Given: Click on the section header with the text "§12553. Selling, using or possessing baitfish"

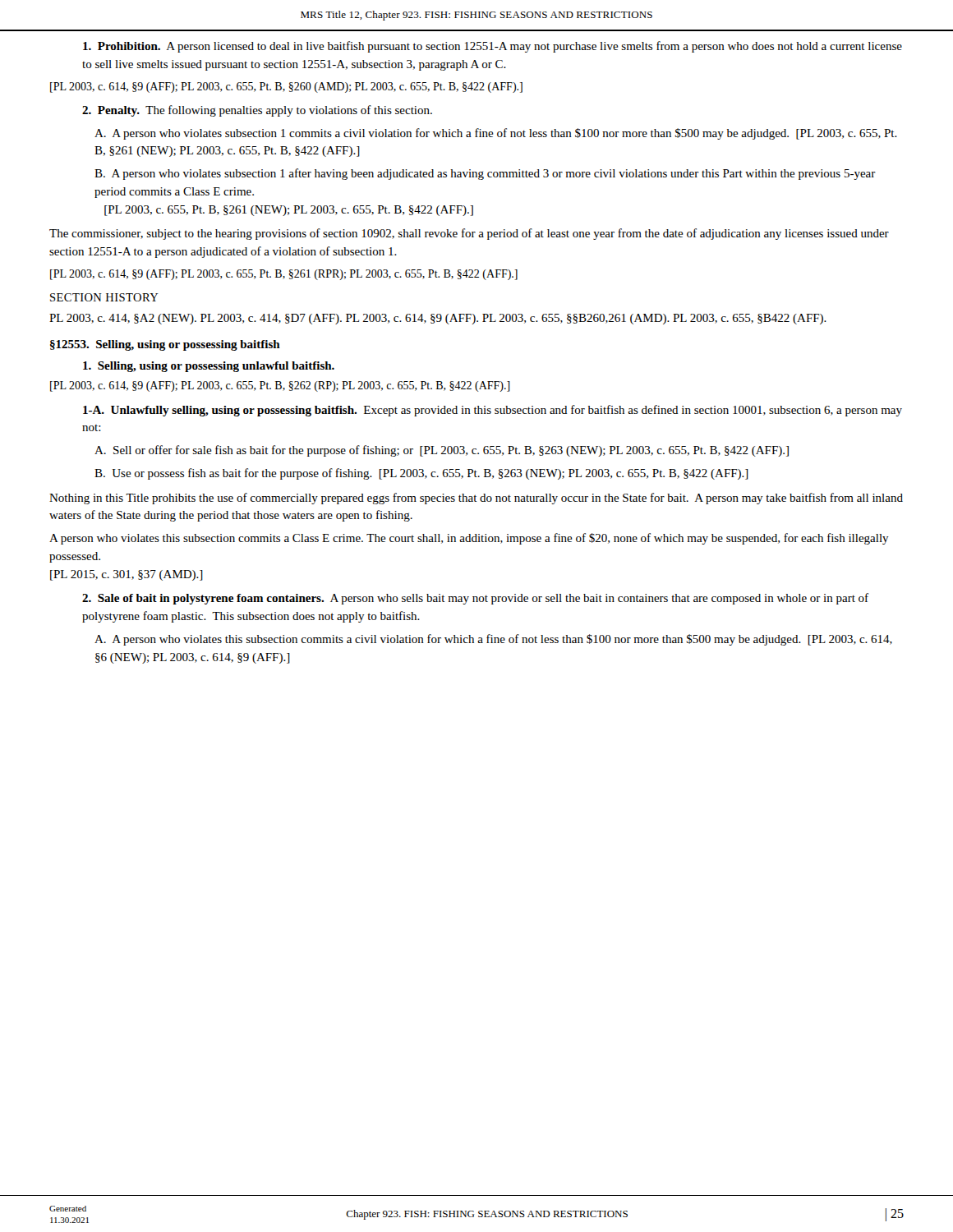Looking at the screenshot, I should tap(165, 344).
